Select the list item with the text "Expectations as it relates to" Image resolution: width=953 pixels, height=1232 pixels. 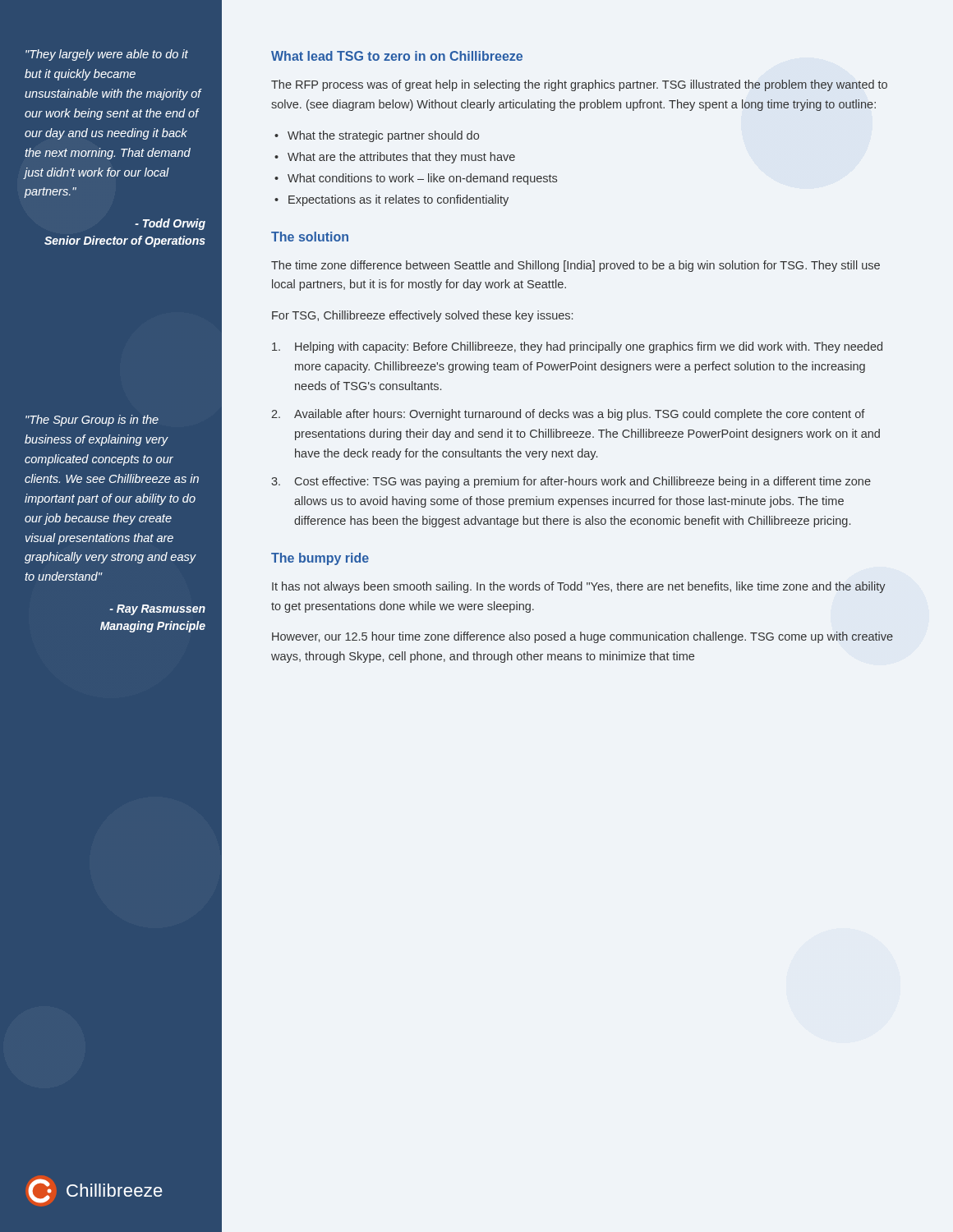(398, 199)
